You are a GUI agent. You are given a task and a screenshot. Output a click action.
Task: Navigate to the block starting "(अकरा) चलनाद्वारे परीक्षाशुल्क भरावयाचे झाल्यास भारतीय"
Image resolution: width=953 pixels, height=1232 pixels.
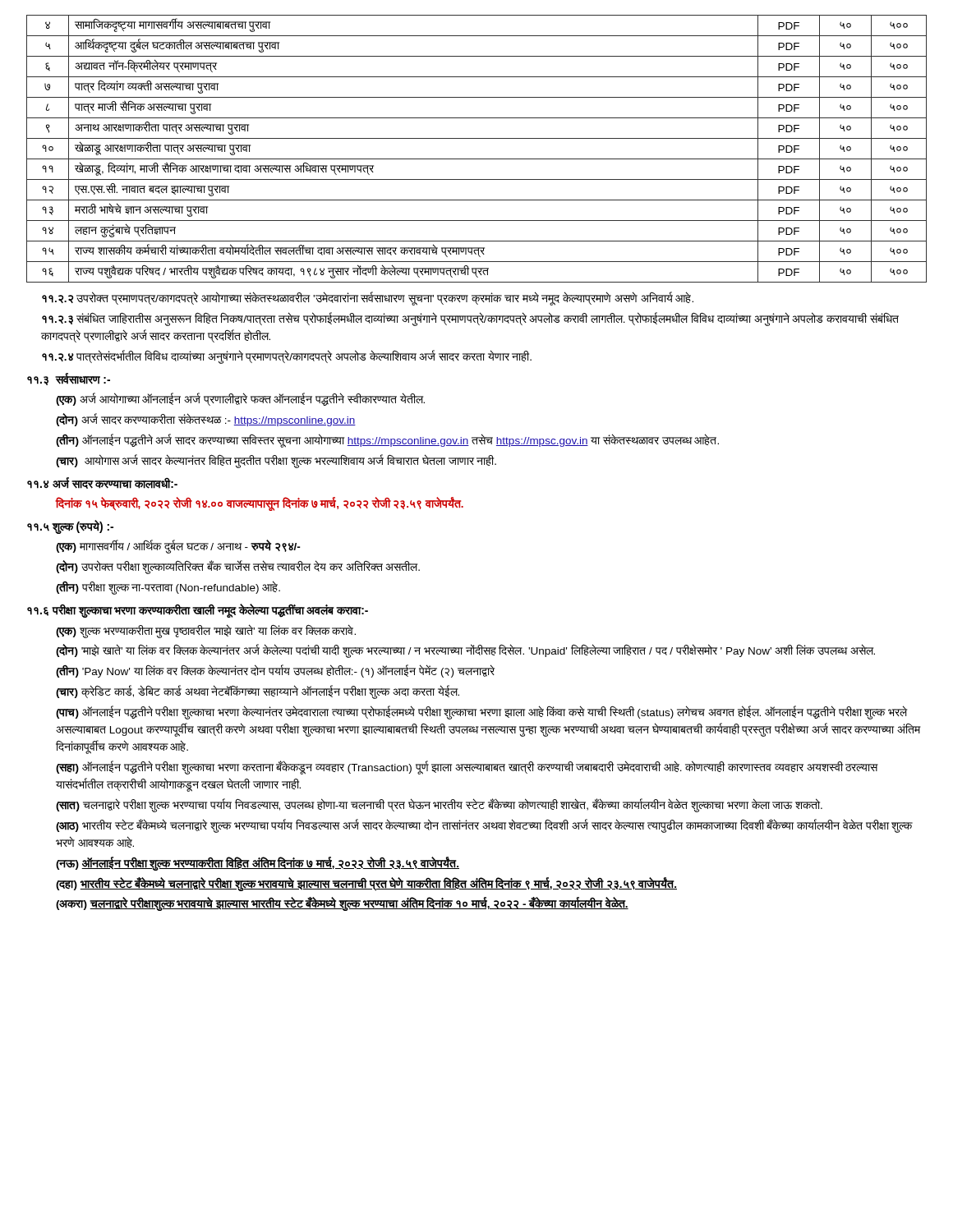point(342,904)
